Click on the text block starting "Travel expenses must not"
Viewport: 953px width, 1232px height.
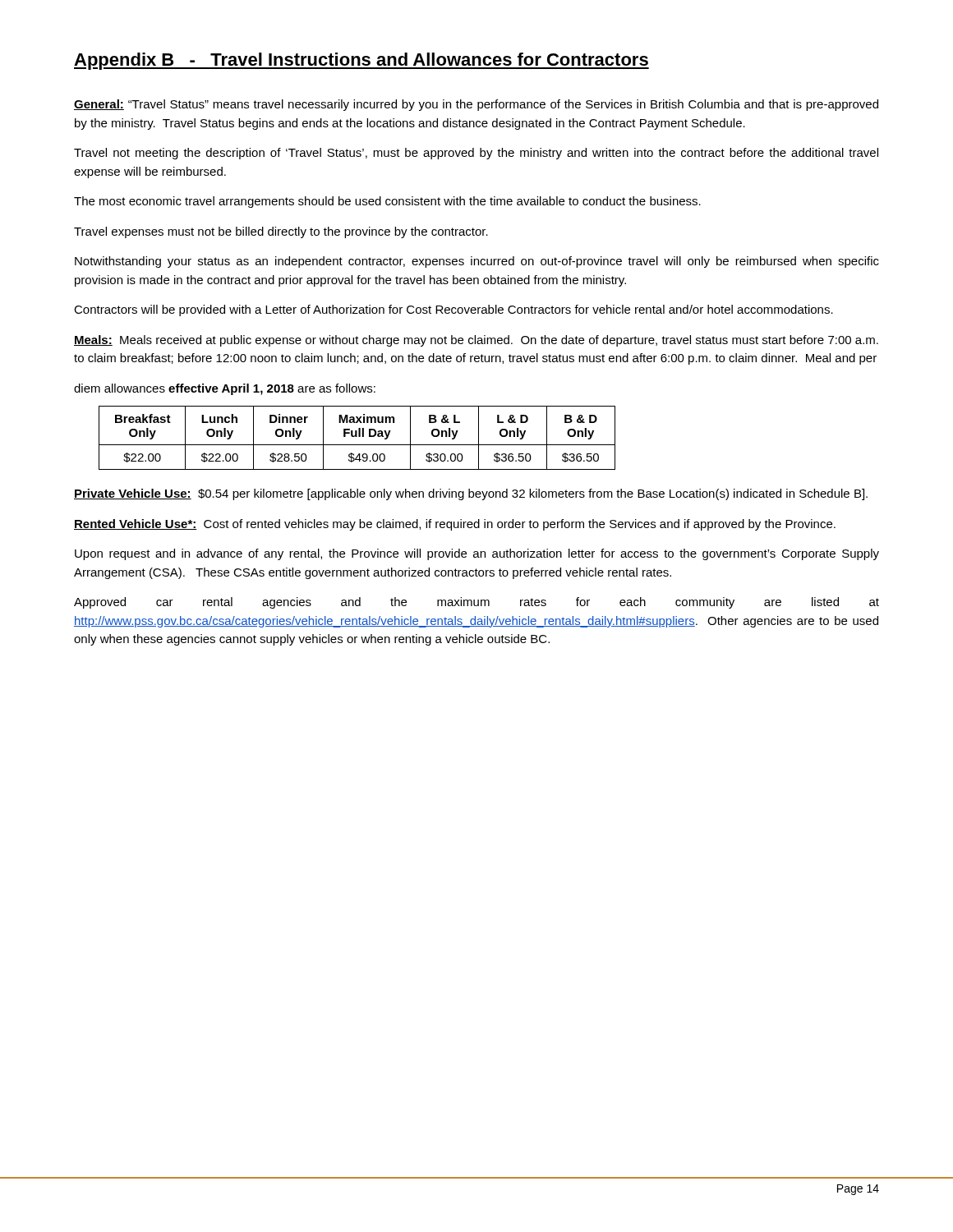281,231
